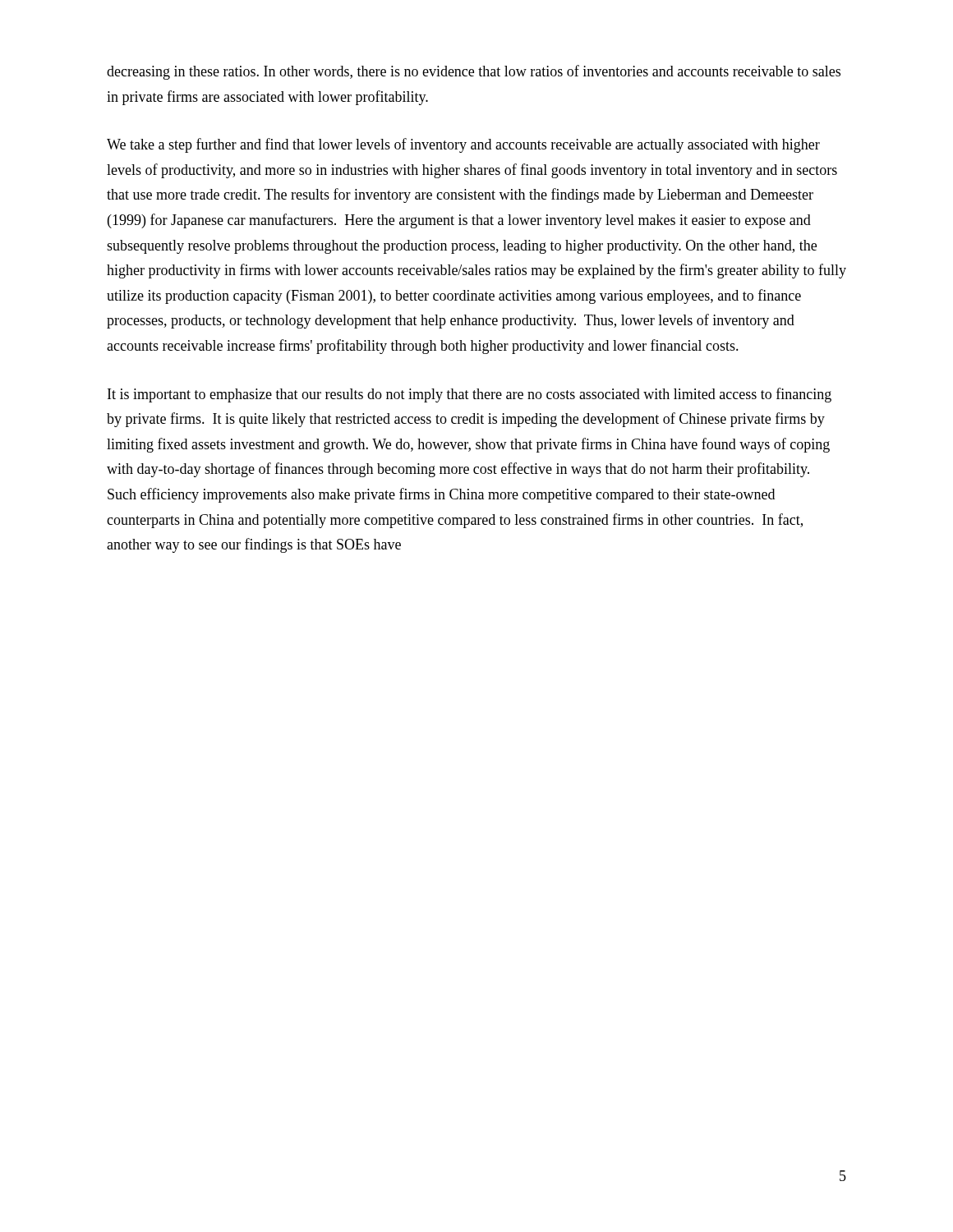Viewport: 953px width, 1232px height.
Task: Locate the block starting "decreasing in these ratios. In other words,"
Action: point(474,84)
